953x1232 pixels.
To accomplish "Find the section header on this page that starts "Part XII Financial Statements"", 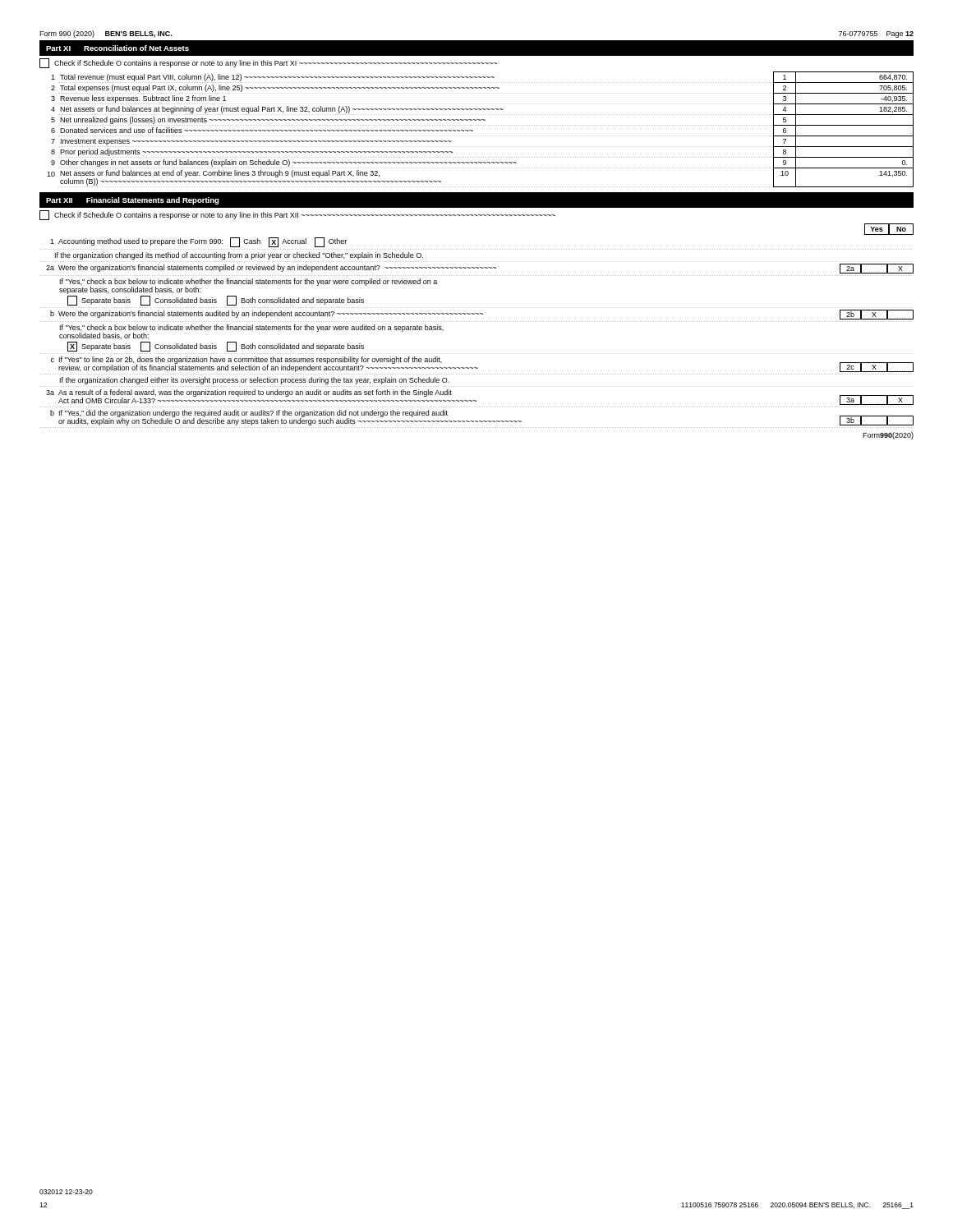I will coord(133,200).
